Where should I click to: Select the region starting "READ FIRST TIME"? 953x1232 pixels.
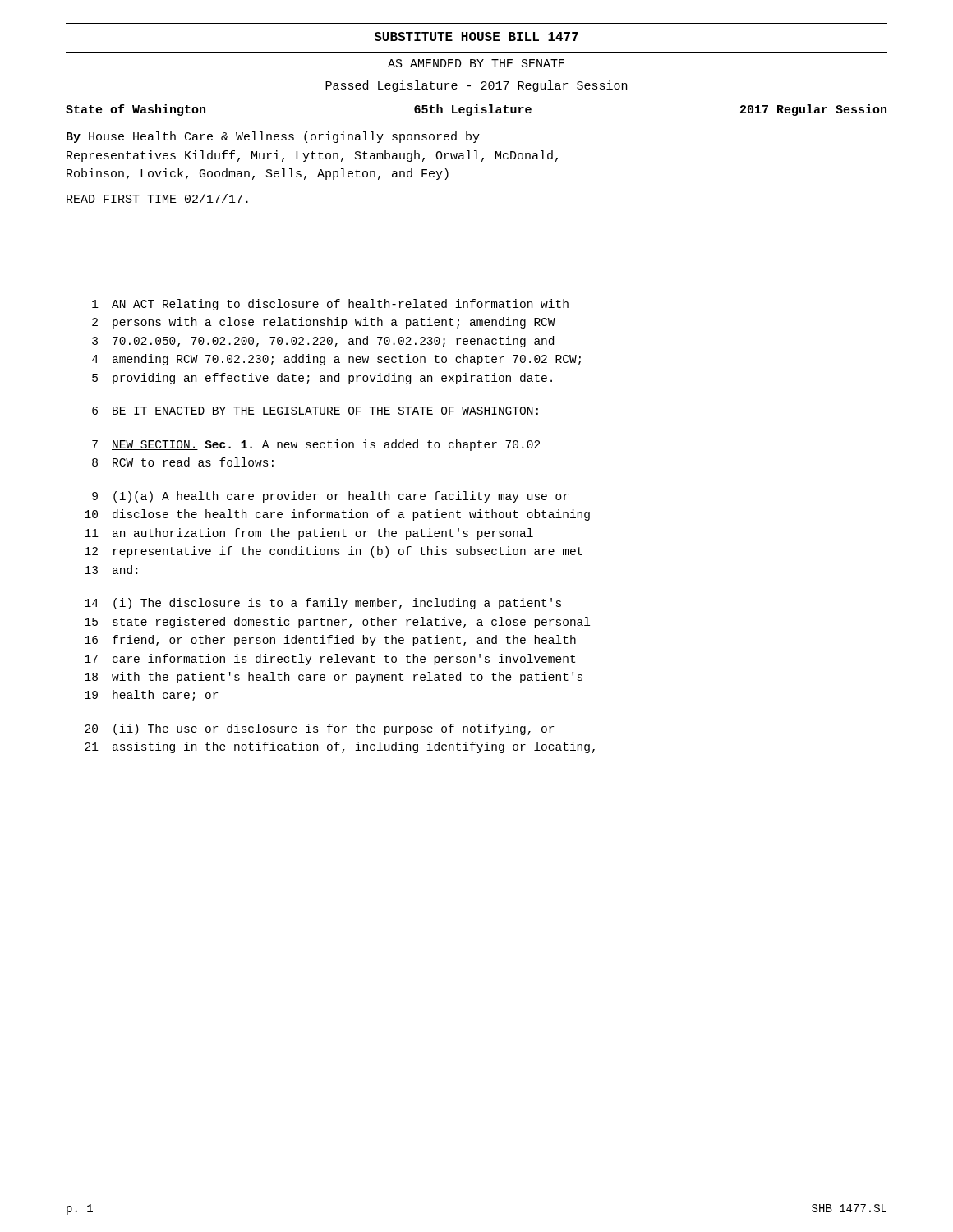(x=158, y=200)
